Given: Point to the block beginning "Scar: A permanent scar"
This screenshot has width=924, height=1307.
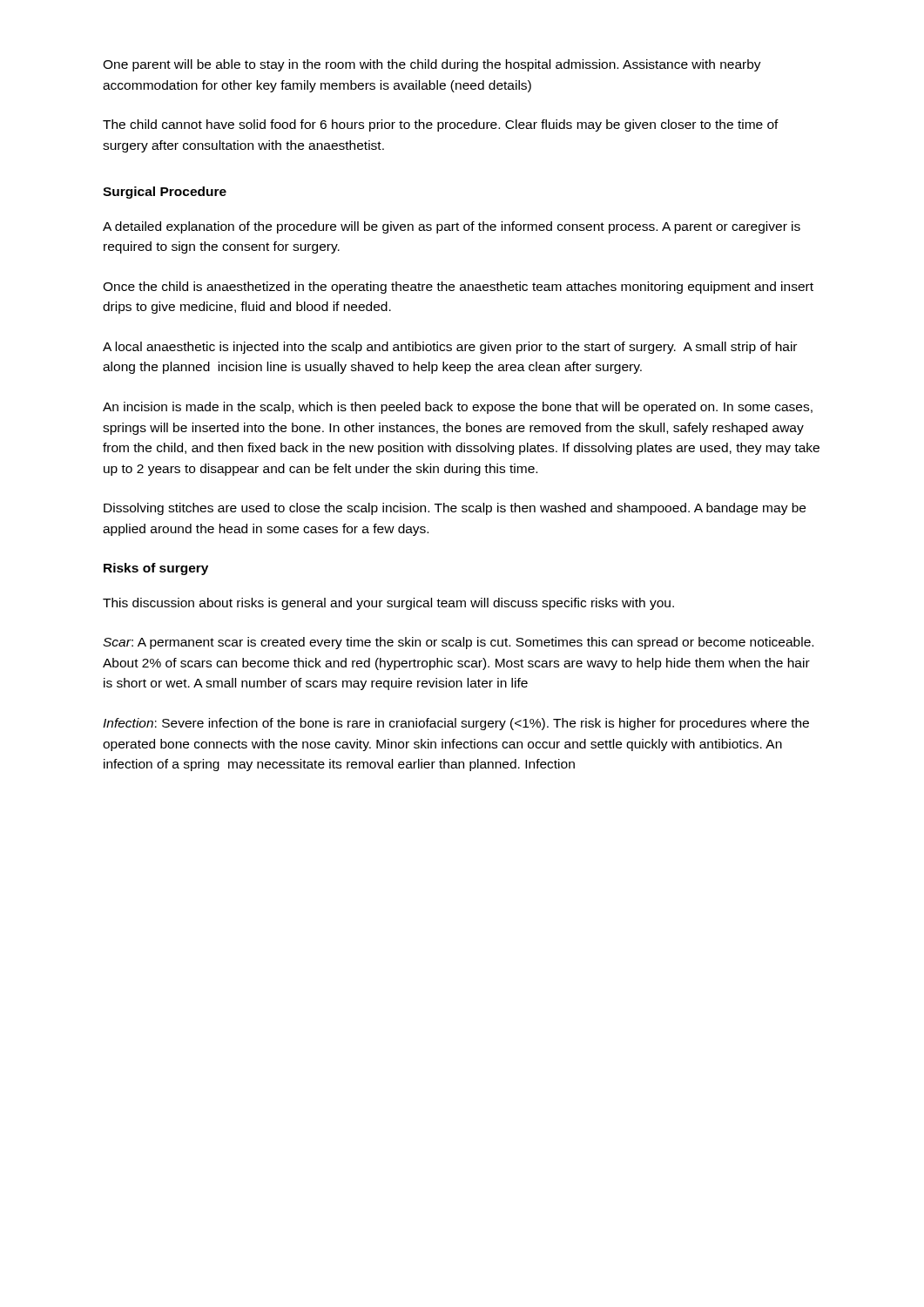Looking at the screenshot, I should click(459, 663).
